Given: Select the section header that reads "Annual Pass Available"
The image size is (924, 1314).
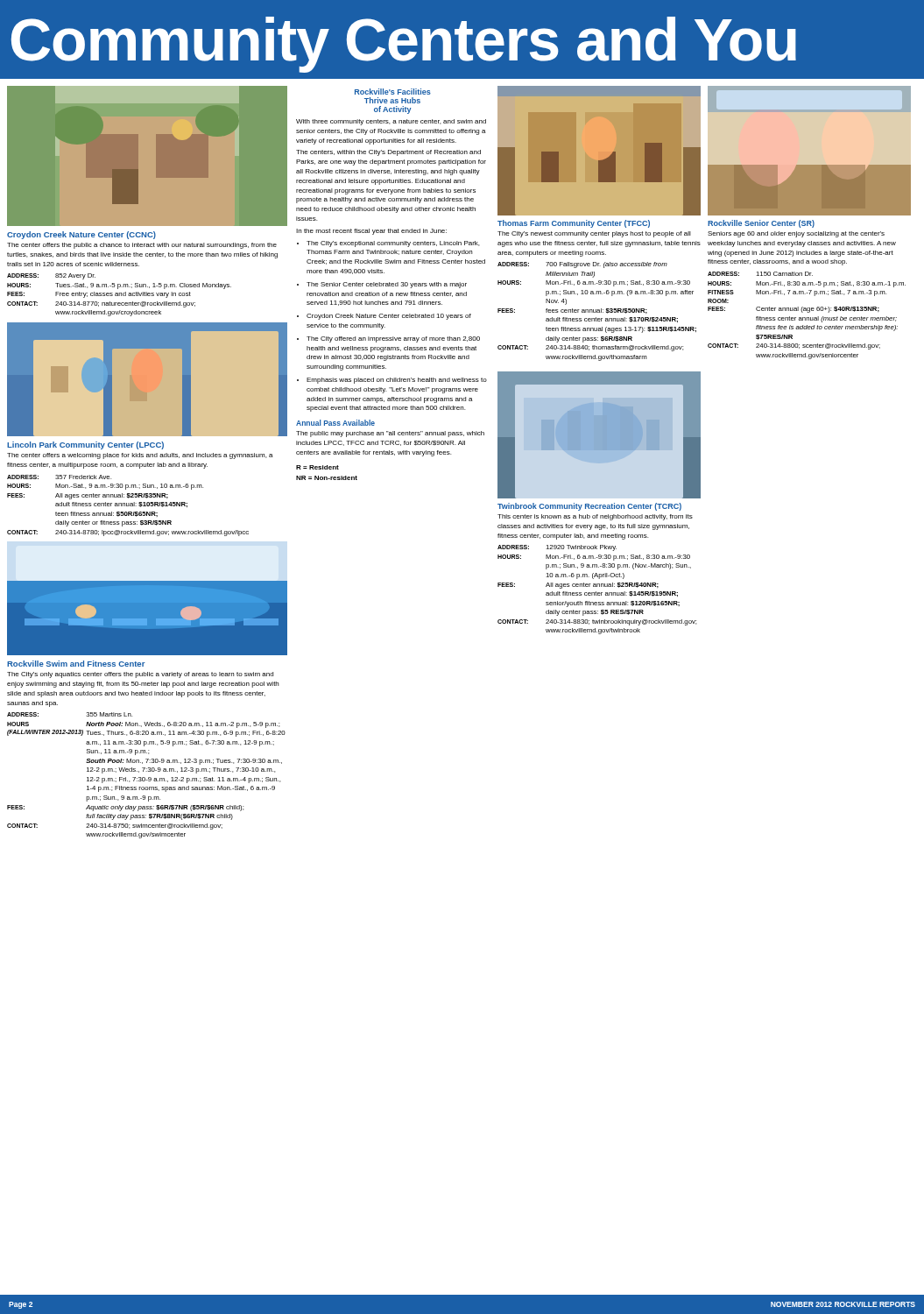Looking at the screenshot, I should click(x=336, y=423).
